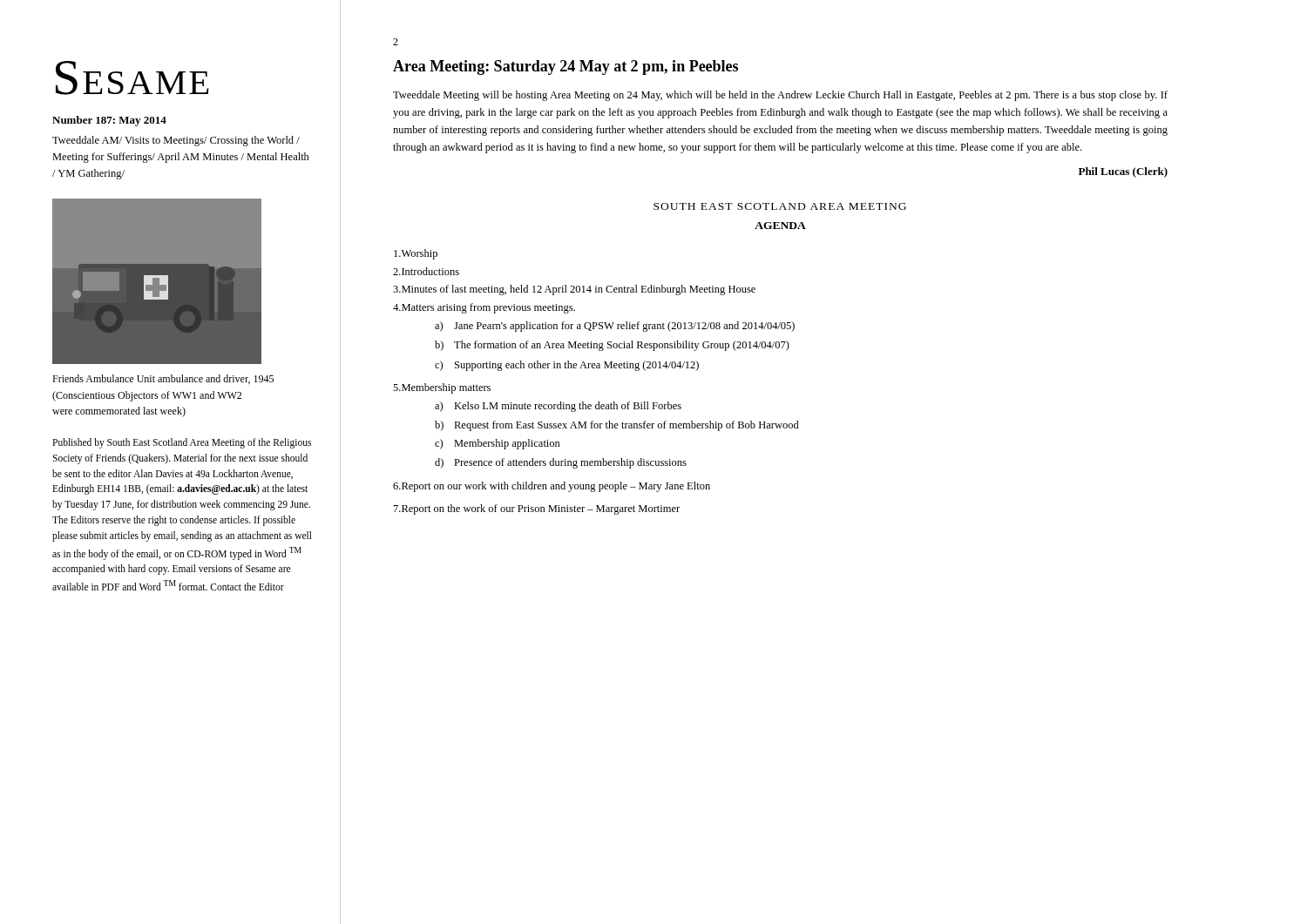Locate the section header with the text "Area Meeting: Saturday 24 May at 2"

(565, 67)
